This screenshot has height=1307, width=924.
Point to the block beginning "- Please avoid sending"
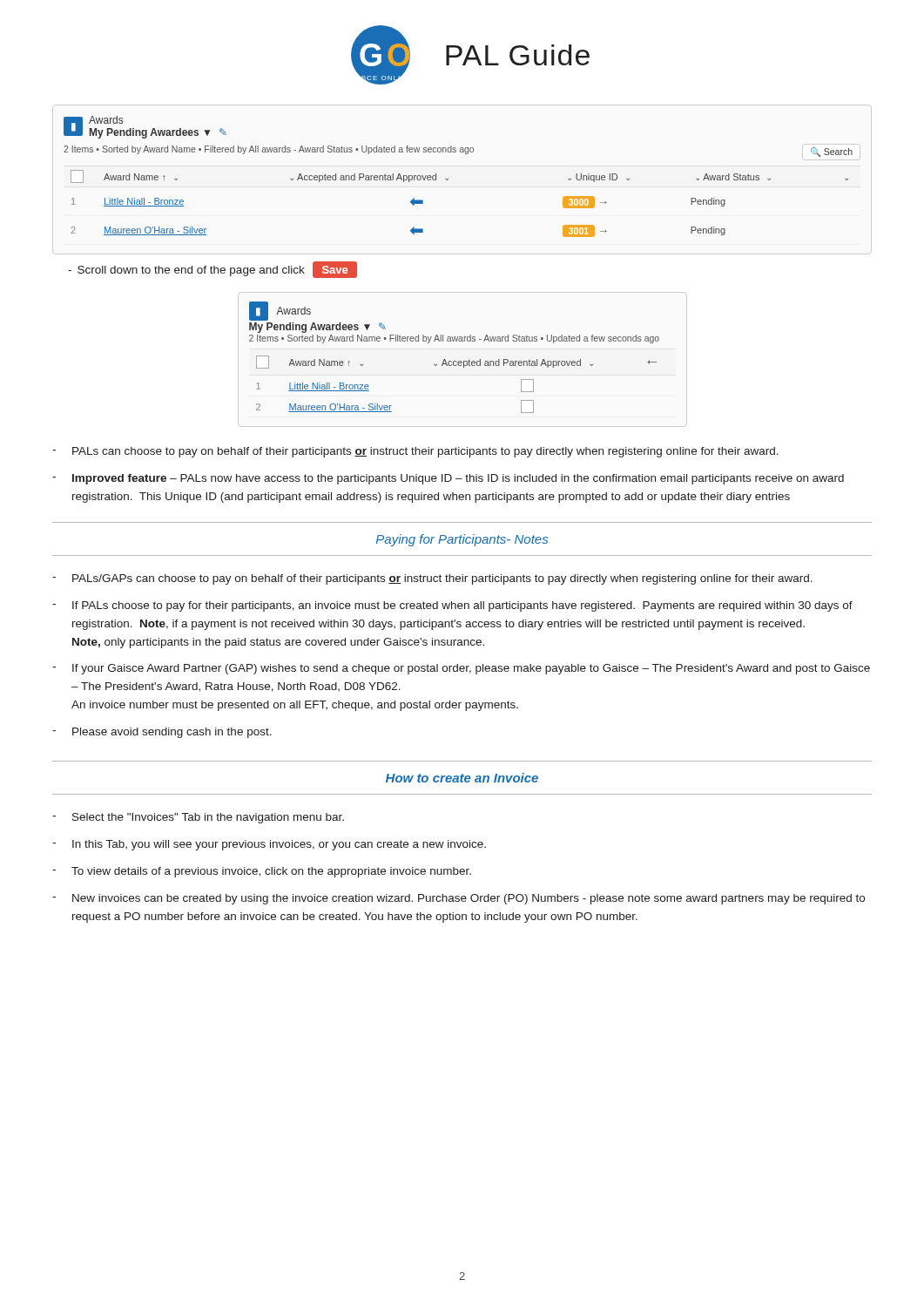162,733
